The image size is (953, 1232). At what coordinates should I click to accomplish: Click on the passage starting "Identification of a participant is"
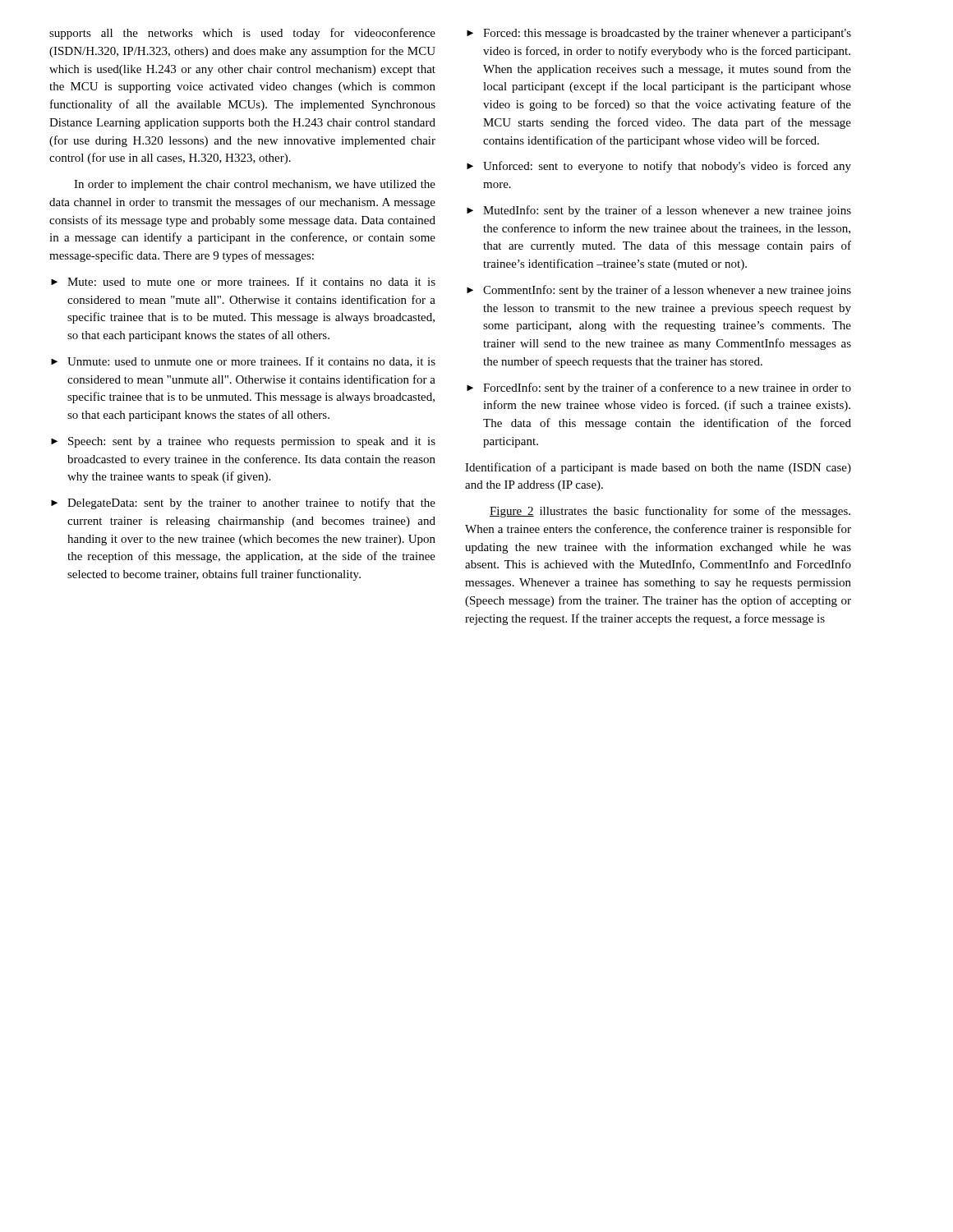pyautogui.click(x=658, y=477)
